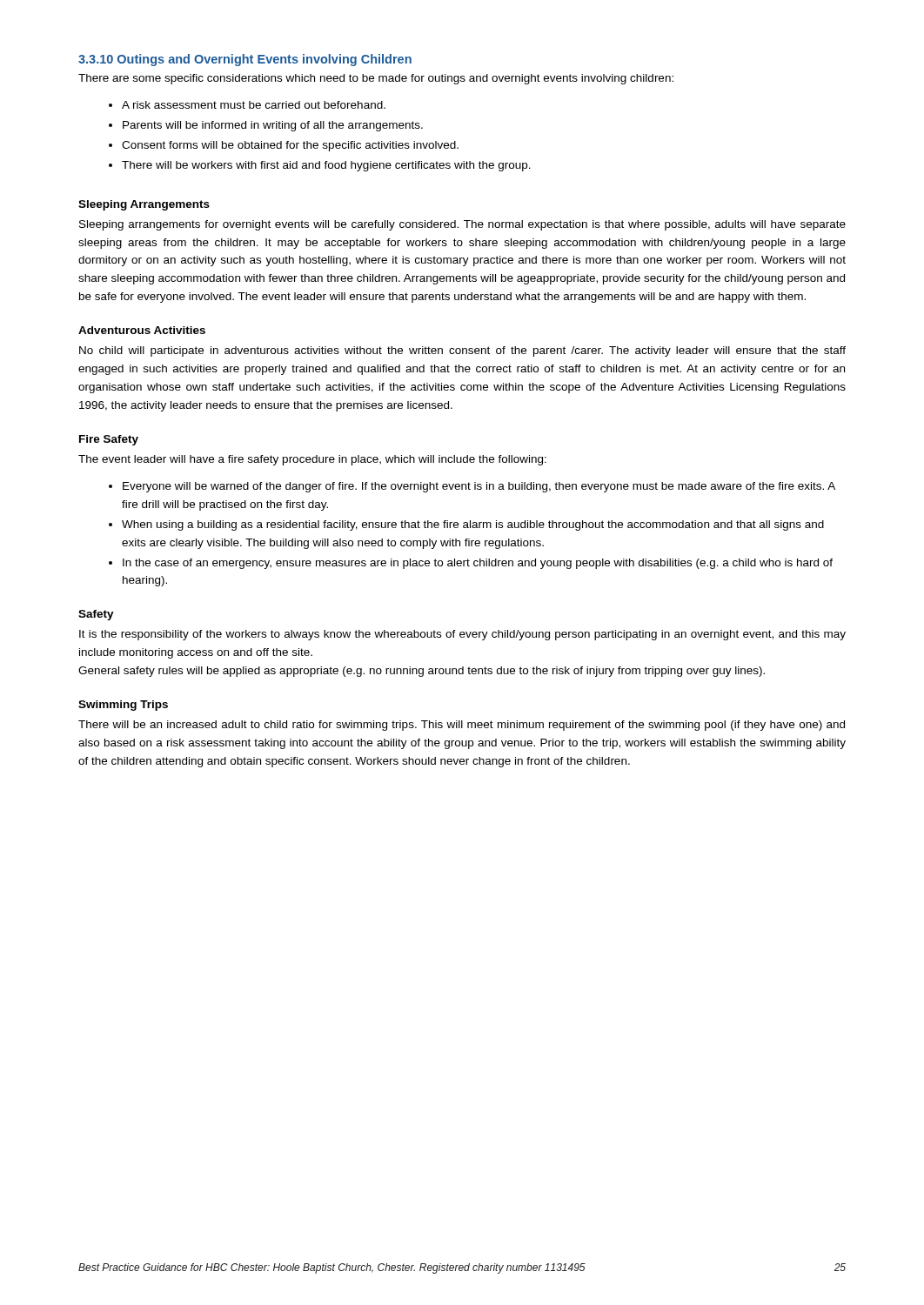Select the text block with the text "There are some"
The height and width of the screenshot is (1305, 924).
376,78
